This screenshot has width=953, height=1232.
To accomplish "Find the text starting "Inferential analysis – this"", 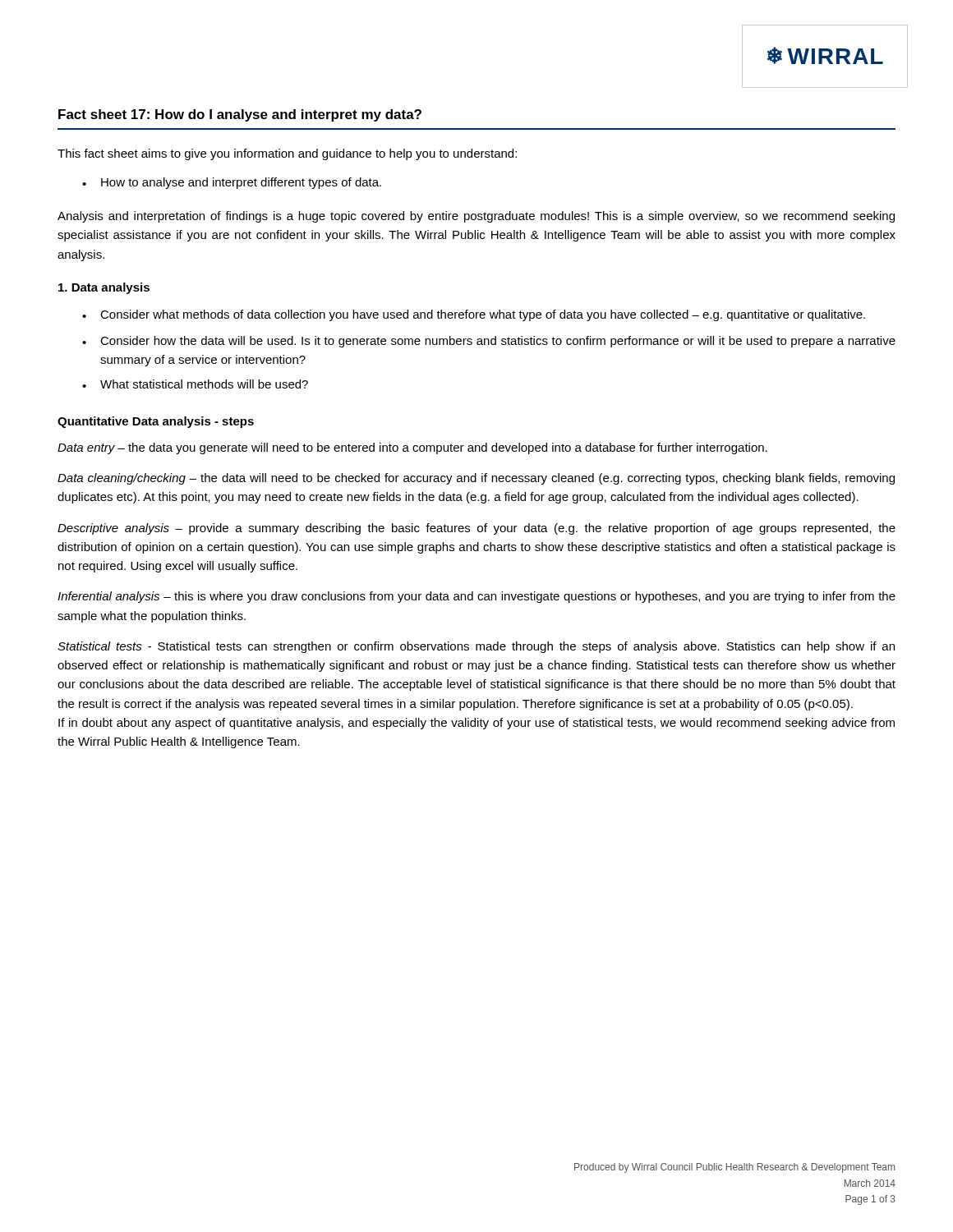I will pos(476,606).
